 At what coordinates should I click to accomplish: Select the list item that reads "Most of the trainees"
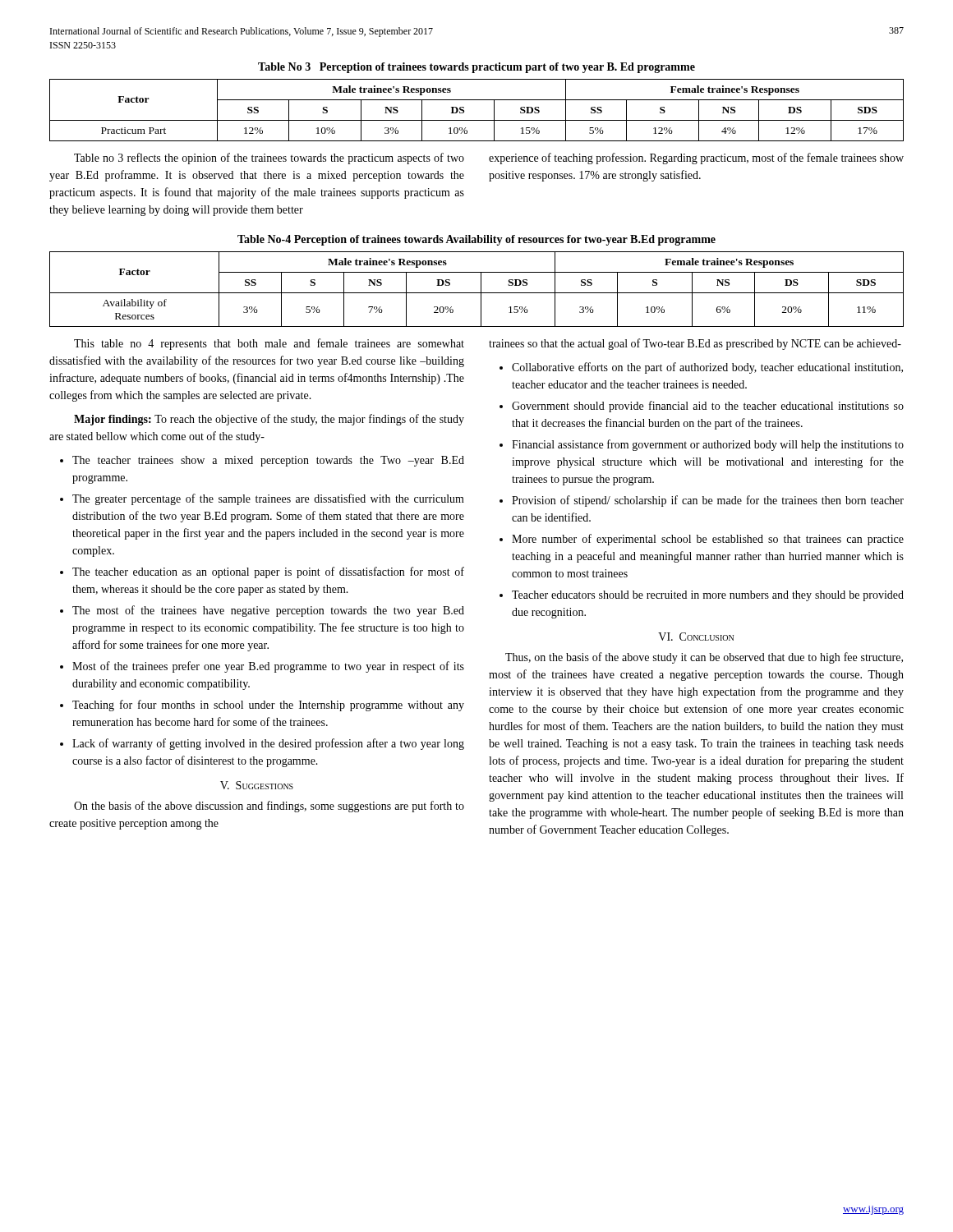pyautogui.click(x=268, y=675)
